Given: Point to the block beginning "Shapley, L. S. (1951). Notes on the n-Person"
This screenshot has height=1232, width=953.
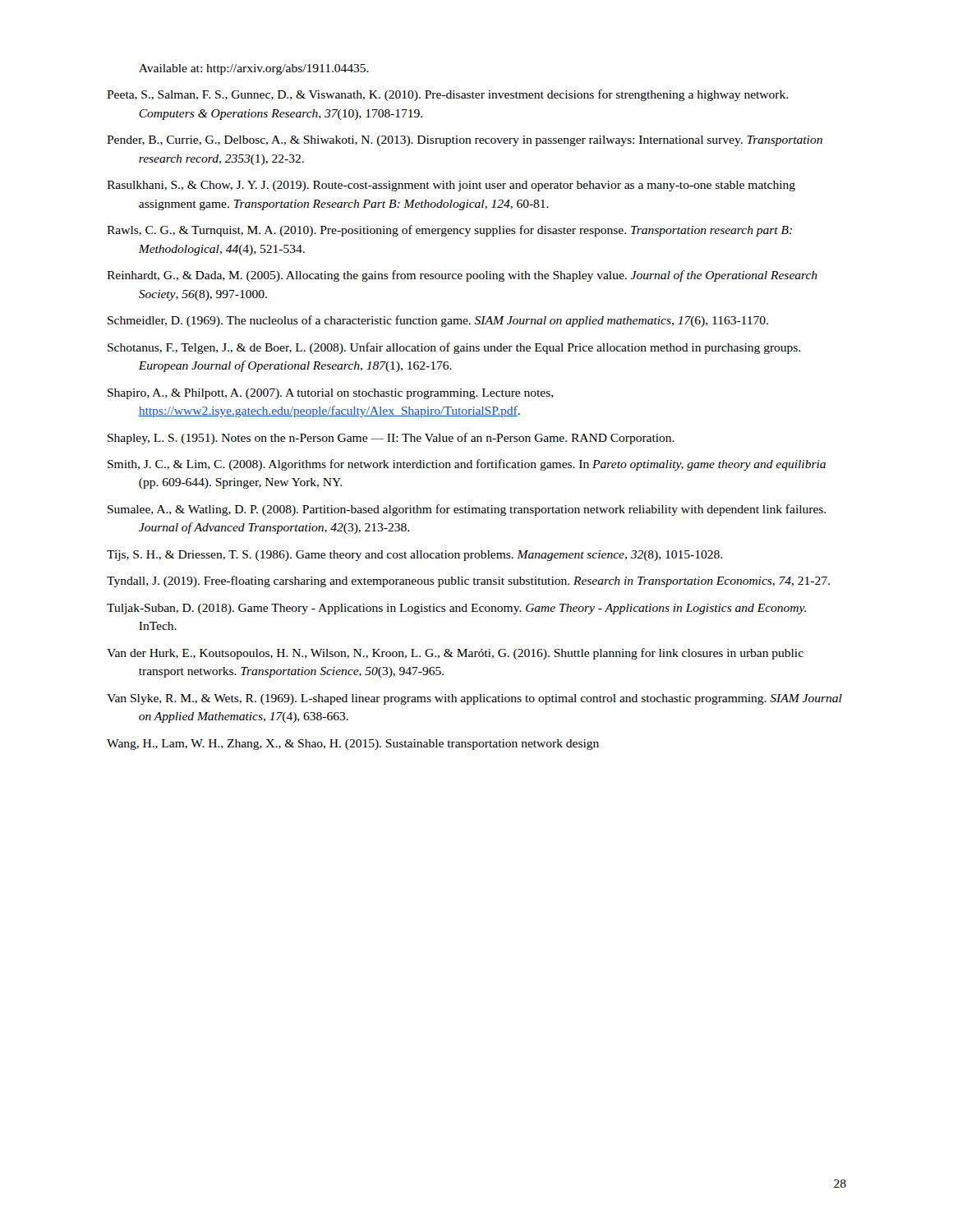Looking at the screenshot, I should coord(391,437).
